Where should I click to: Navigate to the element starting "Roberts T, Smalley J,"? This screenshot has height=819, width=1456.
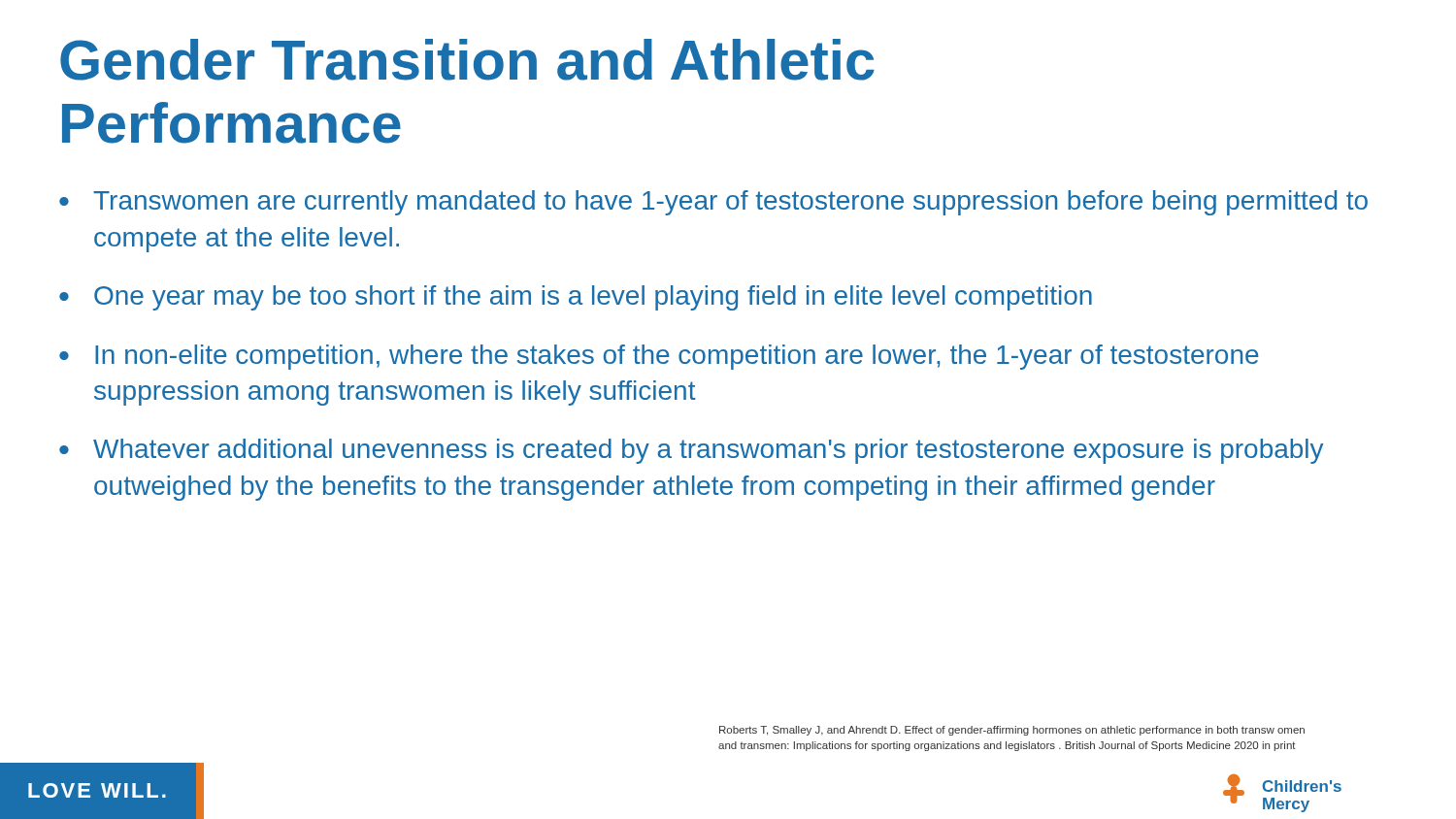point(1012,737)
